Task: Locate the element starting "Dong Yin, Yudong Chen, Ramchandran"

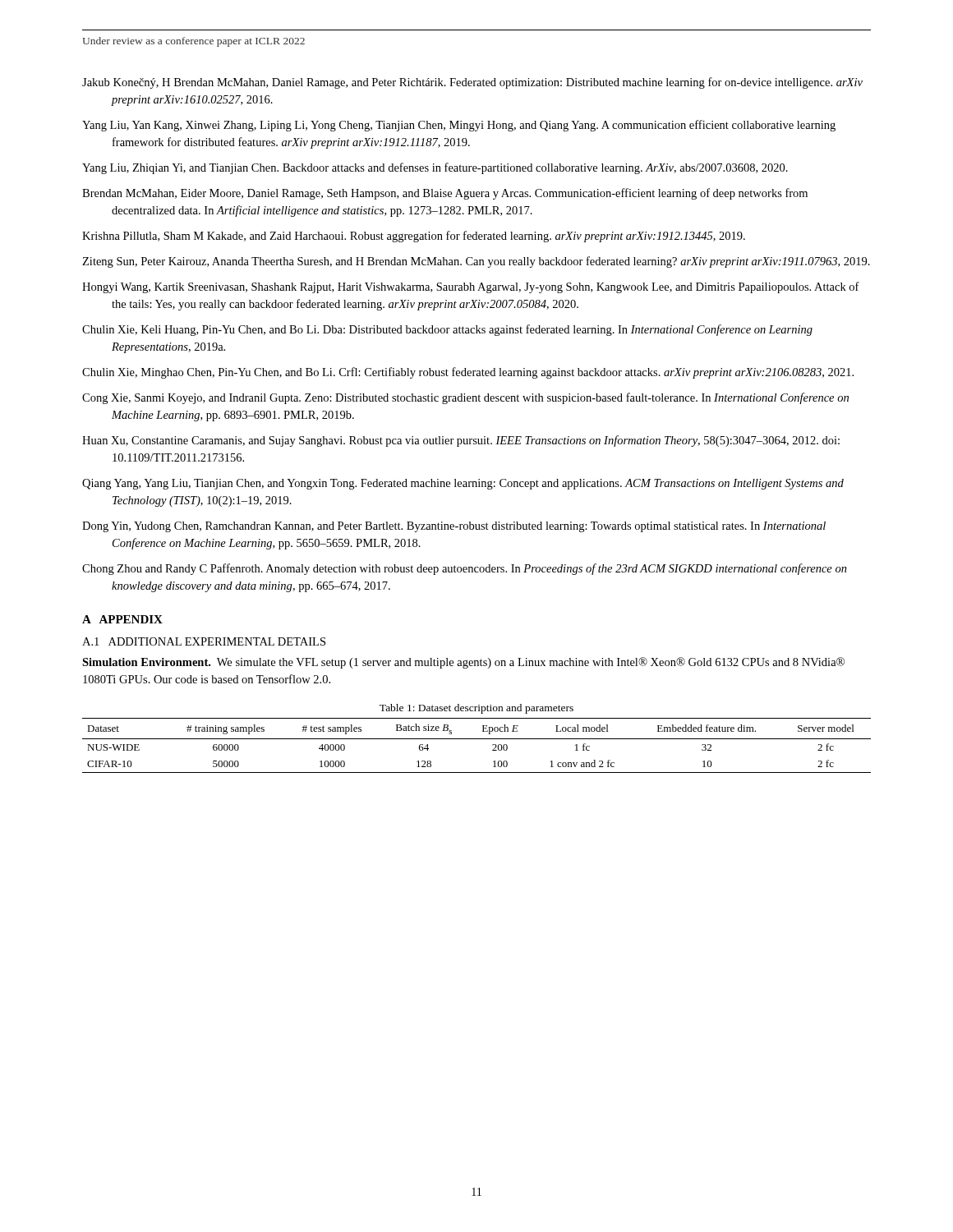Action: pos(454,535)
